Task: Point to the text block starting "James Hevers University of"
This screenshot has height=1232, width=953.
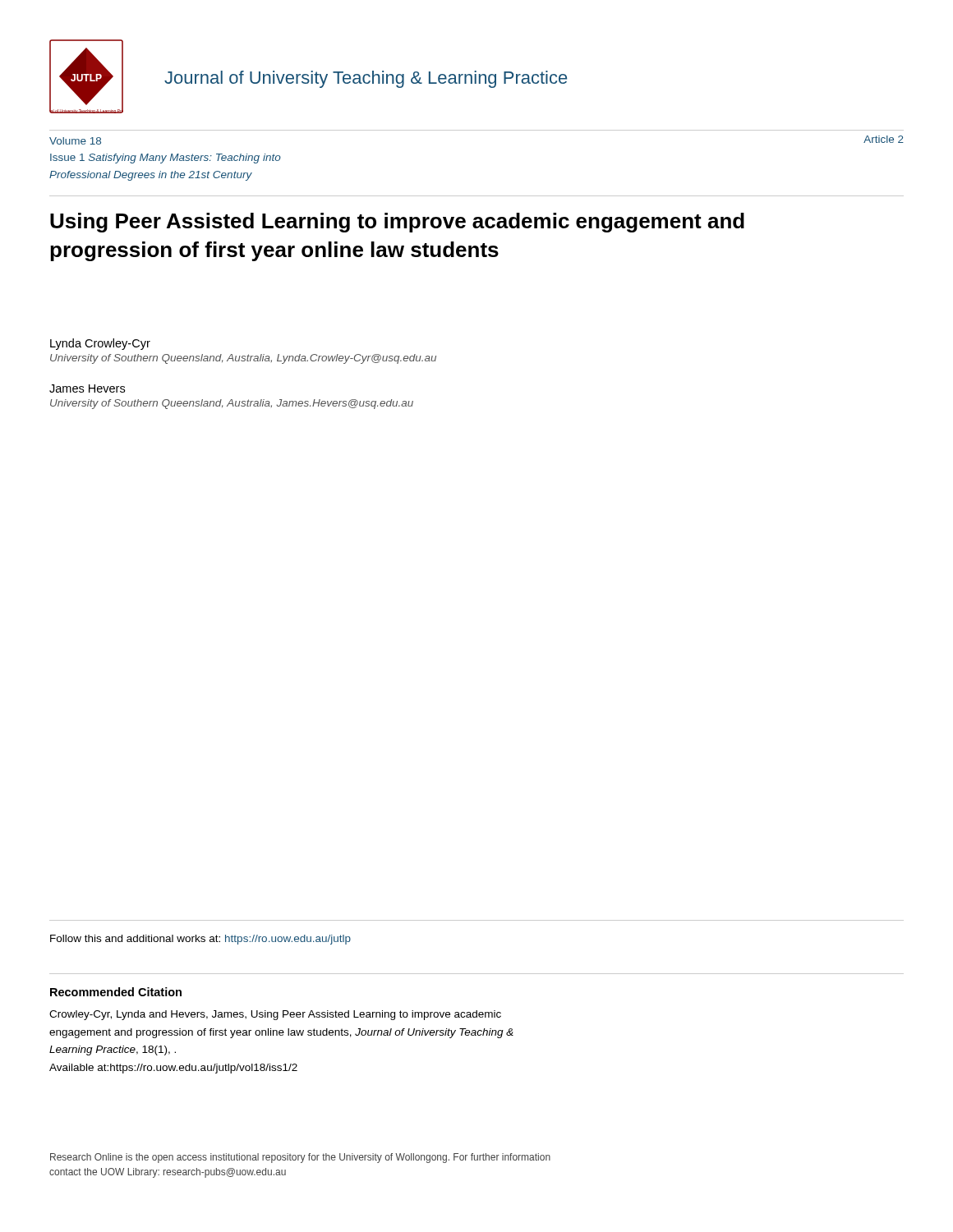Action: (87, 388)
